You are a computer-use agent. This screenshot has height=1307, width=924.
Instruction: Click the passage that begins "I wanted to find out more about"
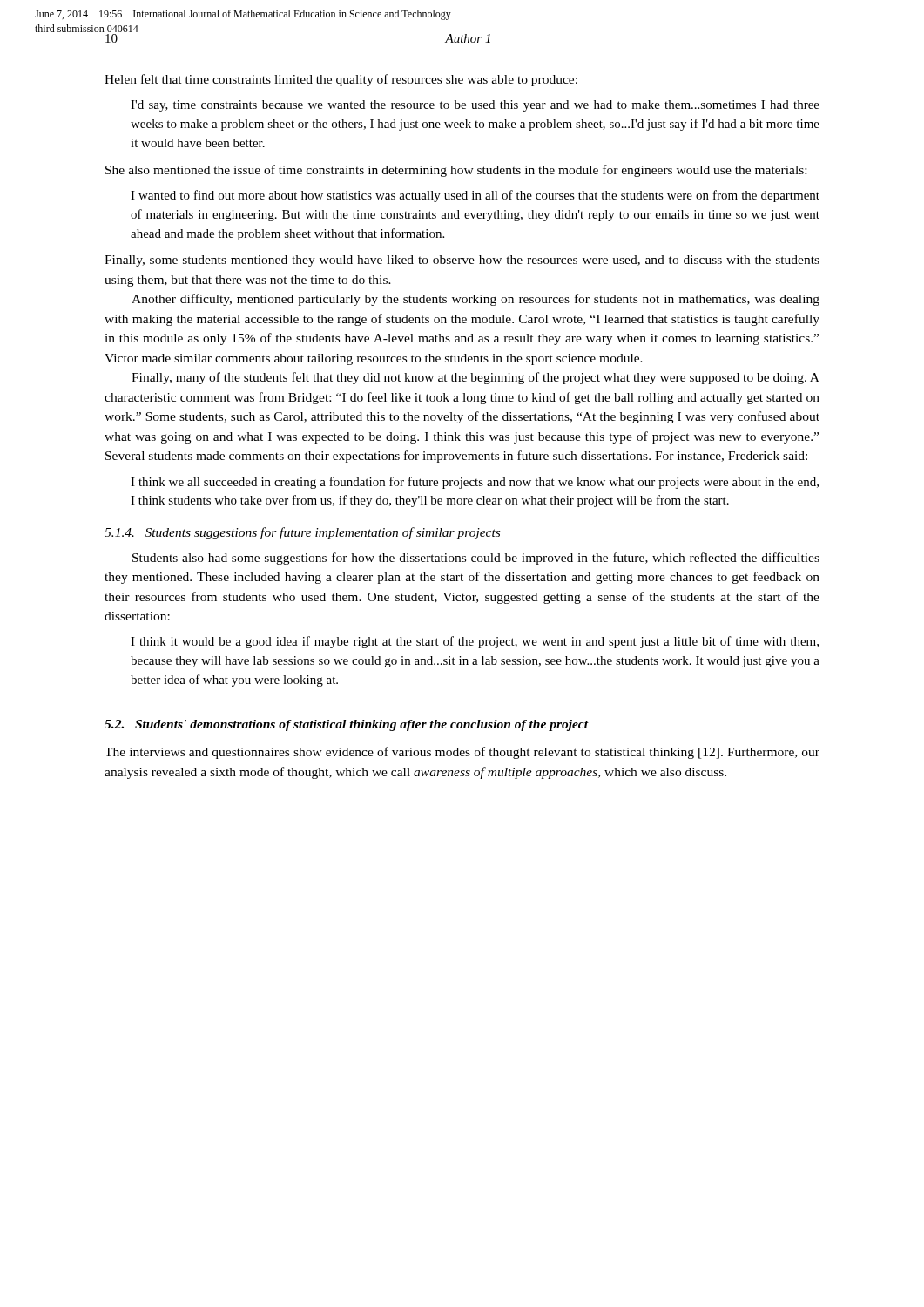475,215
